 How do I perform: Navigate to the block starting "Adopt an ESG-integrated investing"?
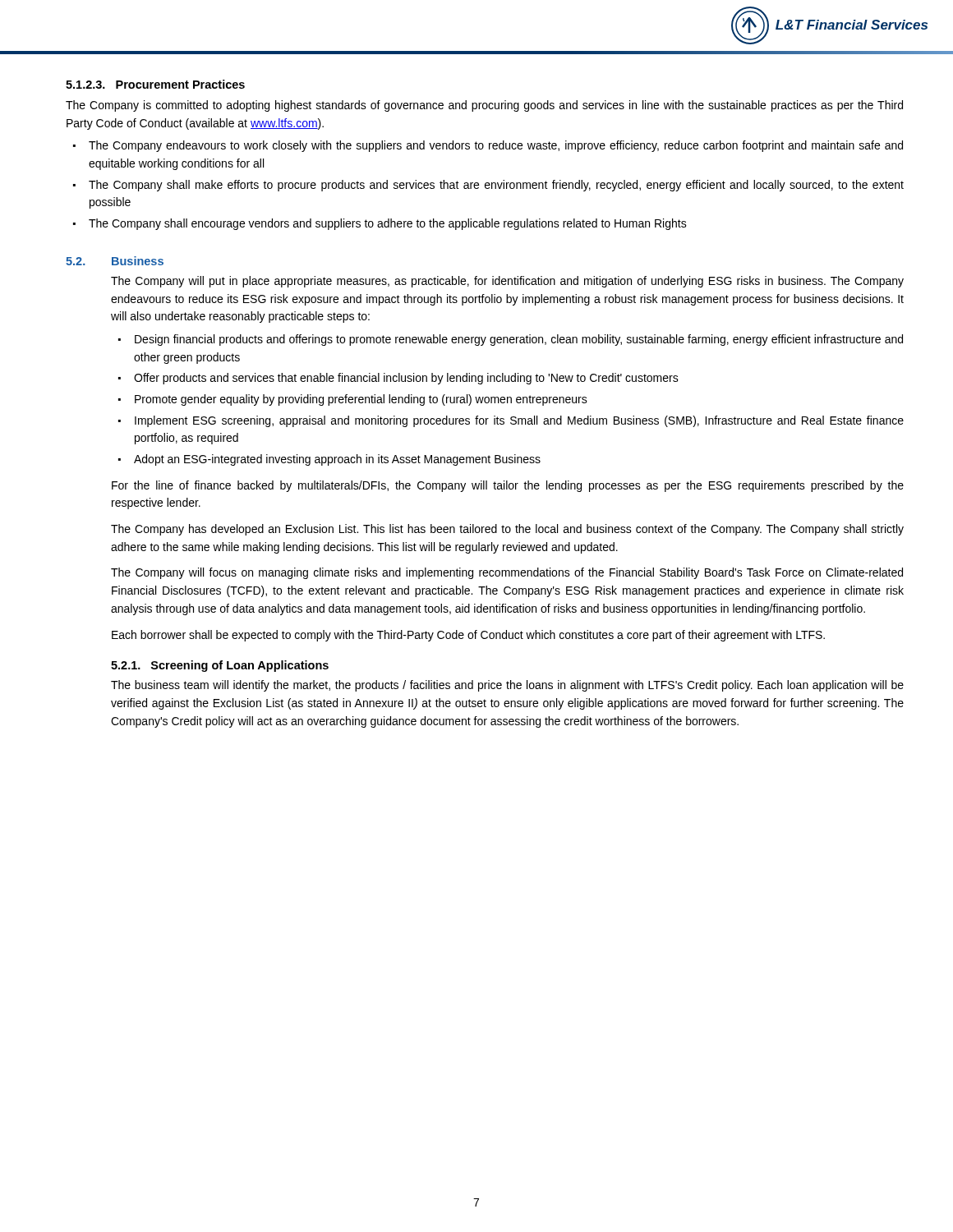(337, 459)
